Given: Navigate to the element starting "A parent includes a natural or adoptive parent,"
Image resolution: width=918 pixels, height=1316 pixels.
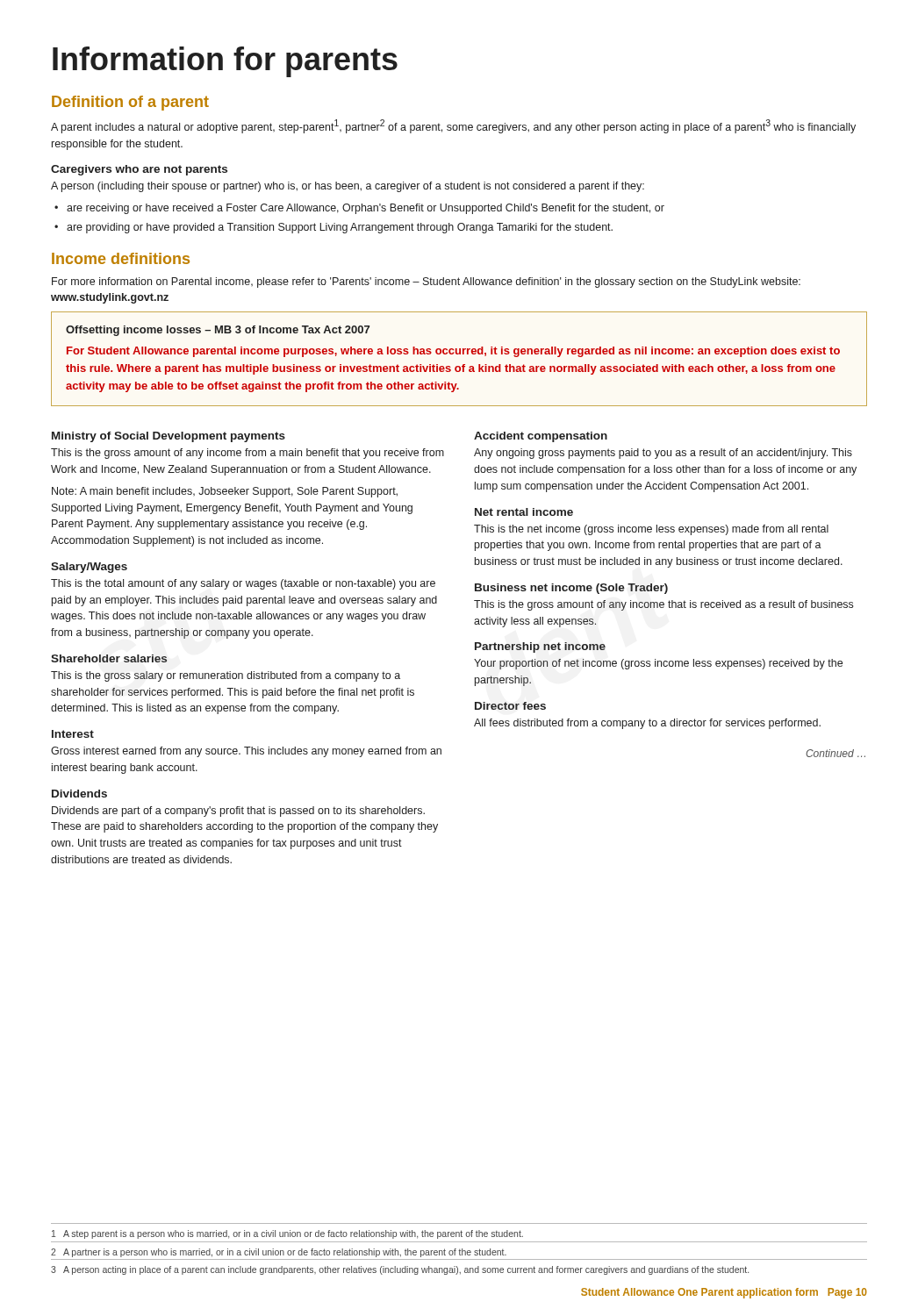Looking at the screenshot, I should pos(453,134).
